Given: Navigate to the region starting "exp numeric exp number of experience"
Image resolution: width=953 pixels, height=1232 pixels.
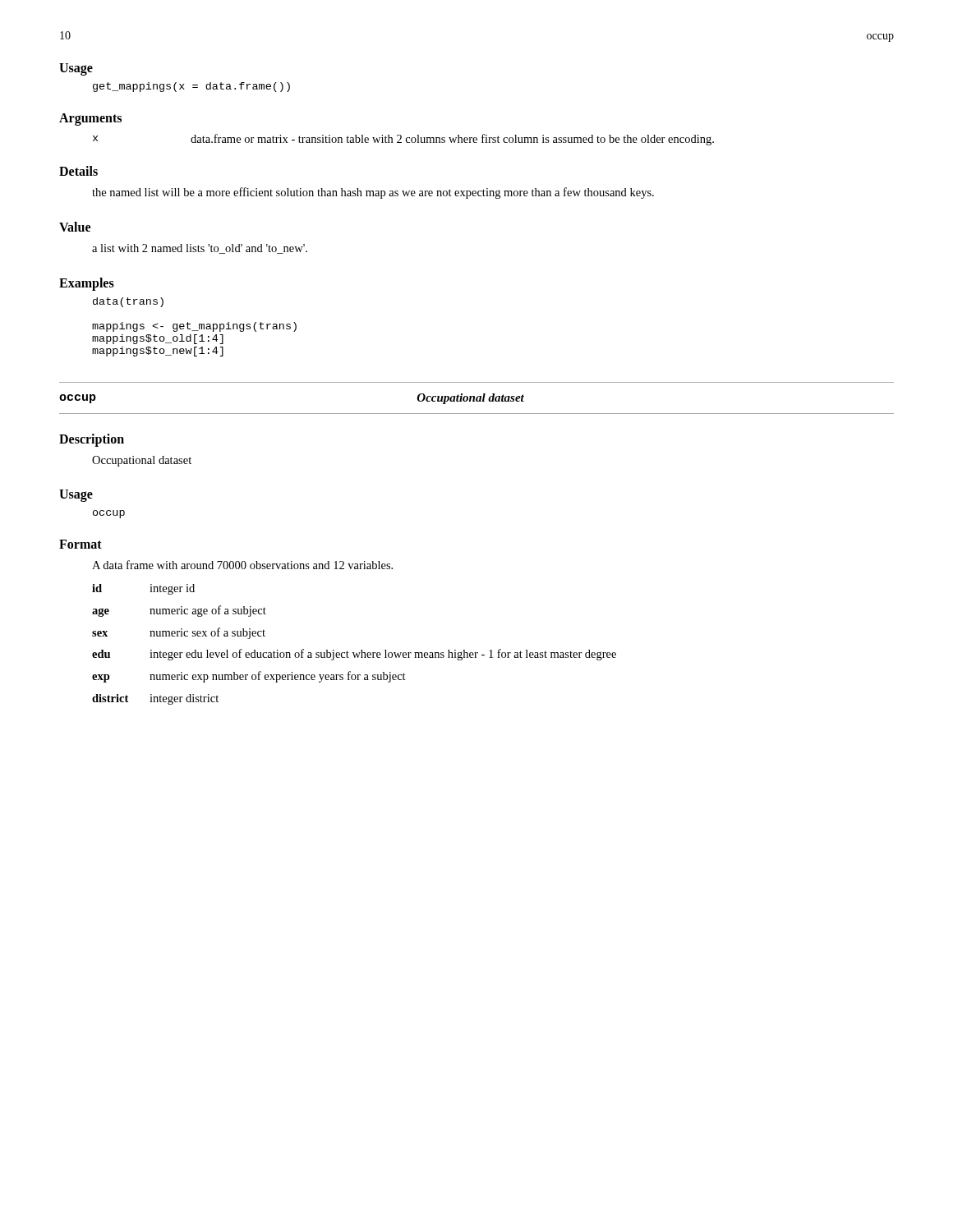Looking at the screenshot, I should click(249, 677).
